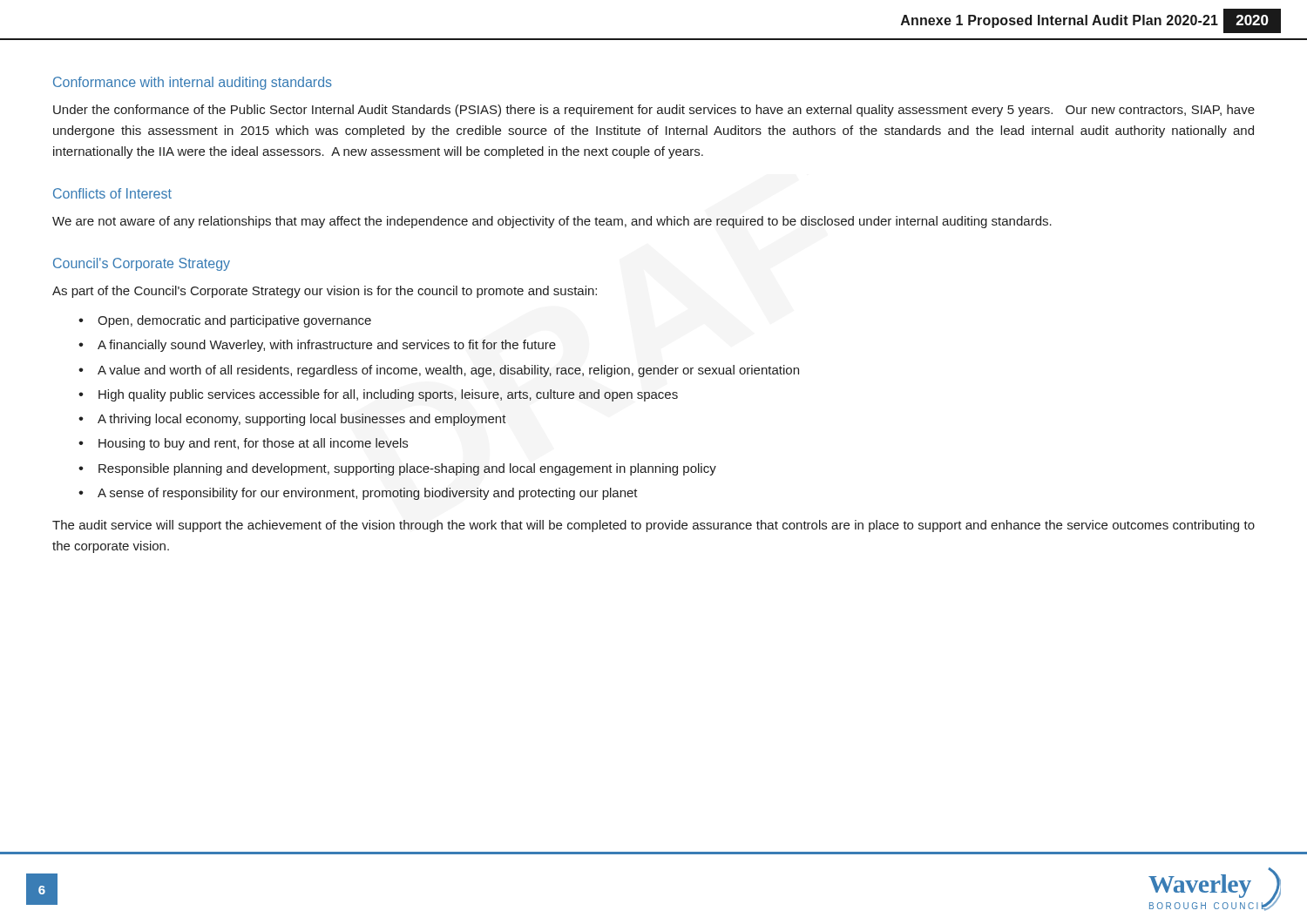Click on the text block starting "We are not aware"
The image size is (1307, 924).
(x=654, y=221)
